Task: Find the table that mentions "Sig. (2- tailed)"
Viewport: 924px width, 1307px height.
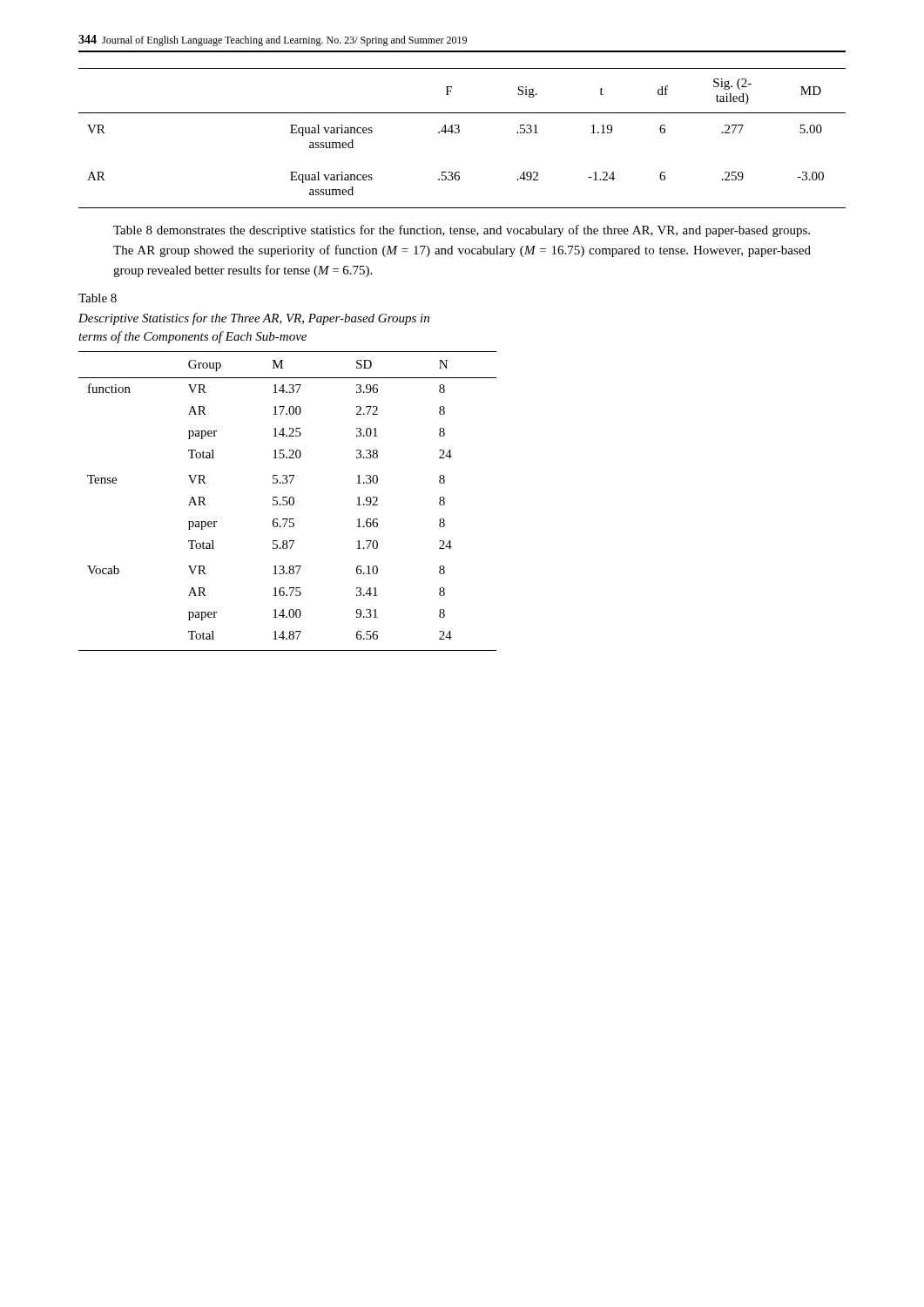Action: 462,138
